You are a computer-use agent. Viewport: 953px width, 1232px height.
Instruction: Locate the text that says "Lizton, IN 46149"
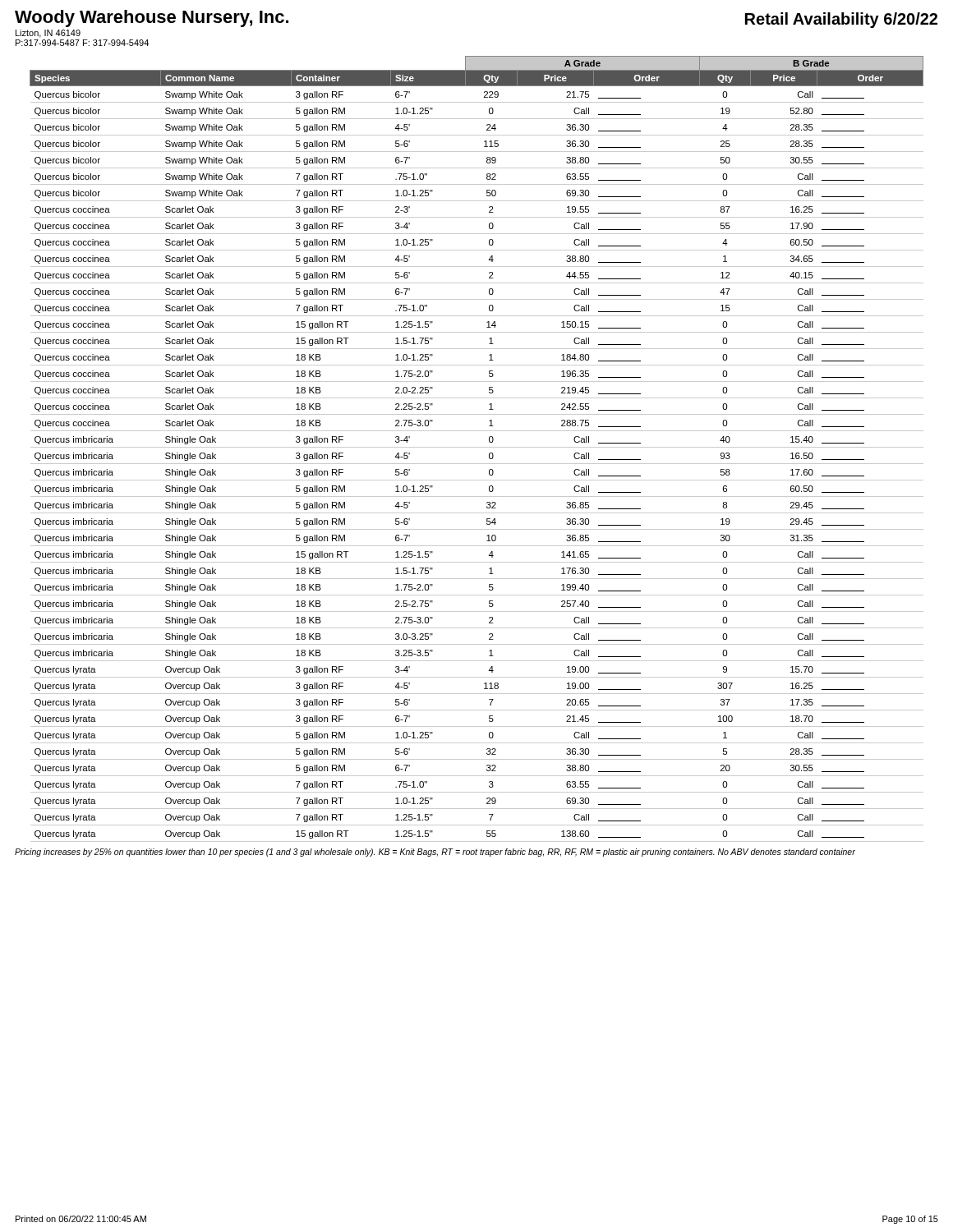(x=48, y=33)
